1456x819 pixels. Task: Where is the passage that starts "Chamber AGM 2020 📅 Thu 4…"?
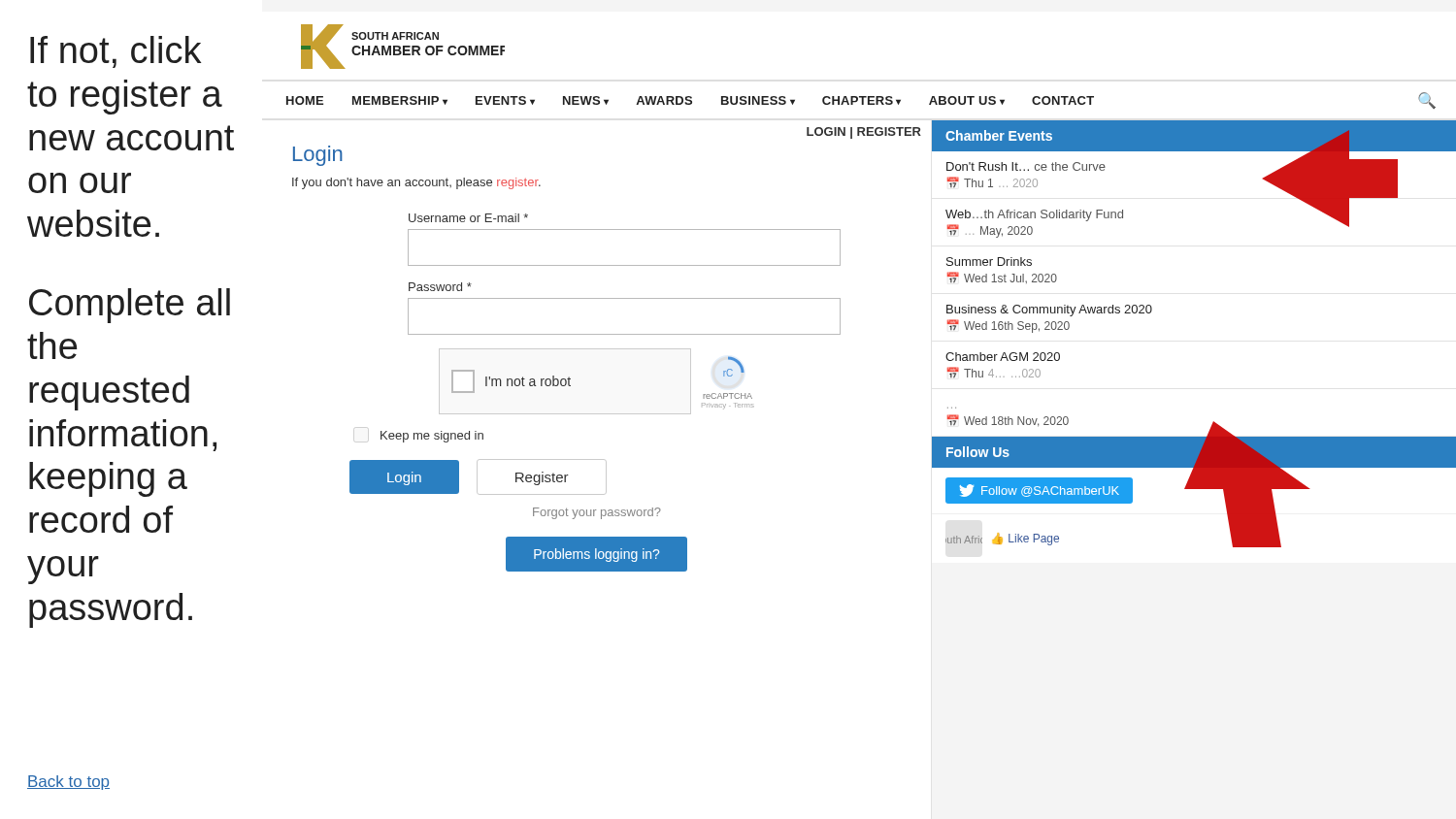point(1003,357)
